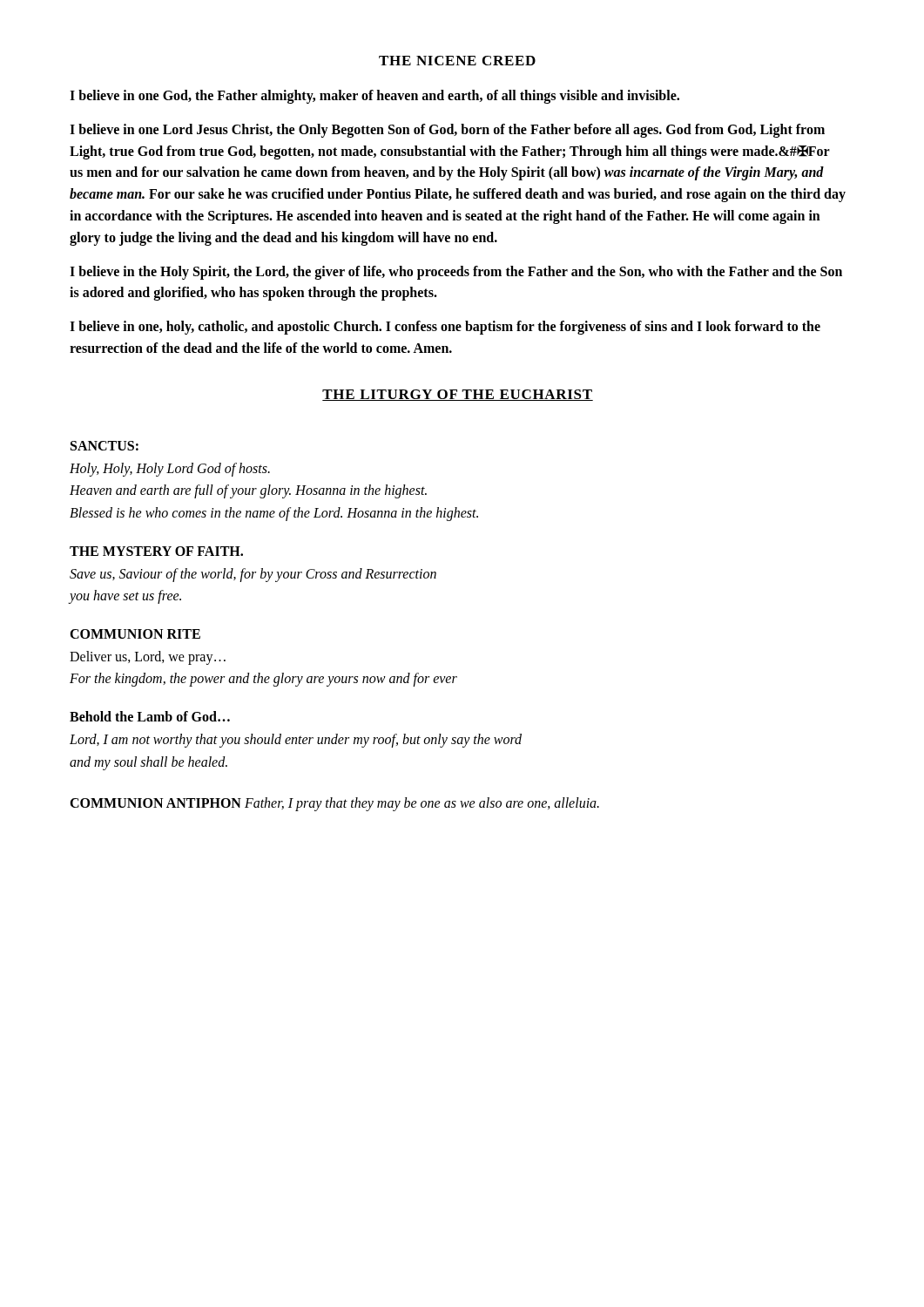This screenshot has height=1307, width=924.
Task: Select the section header with the text "THE MYSTERY OF FAITH."
Action: click(157, 551)
